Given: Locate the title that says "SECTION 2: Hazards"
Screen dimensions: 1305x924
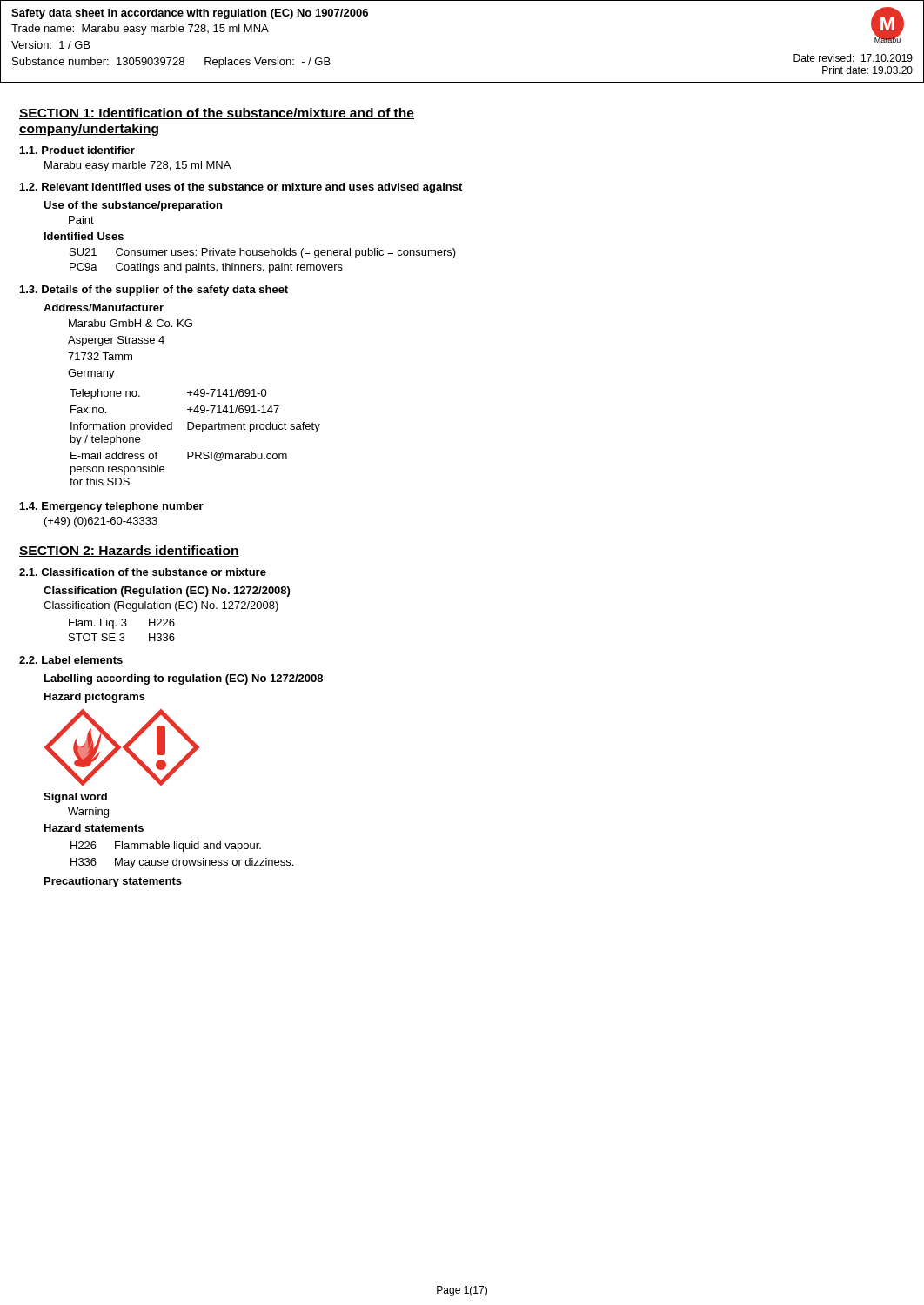Looking at the screenshot, I should pyautogui.click(x=129, y=551).
